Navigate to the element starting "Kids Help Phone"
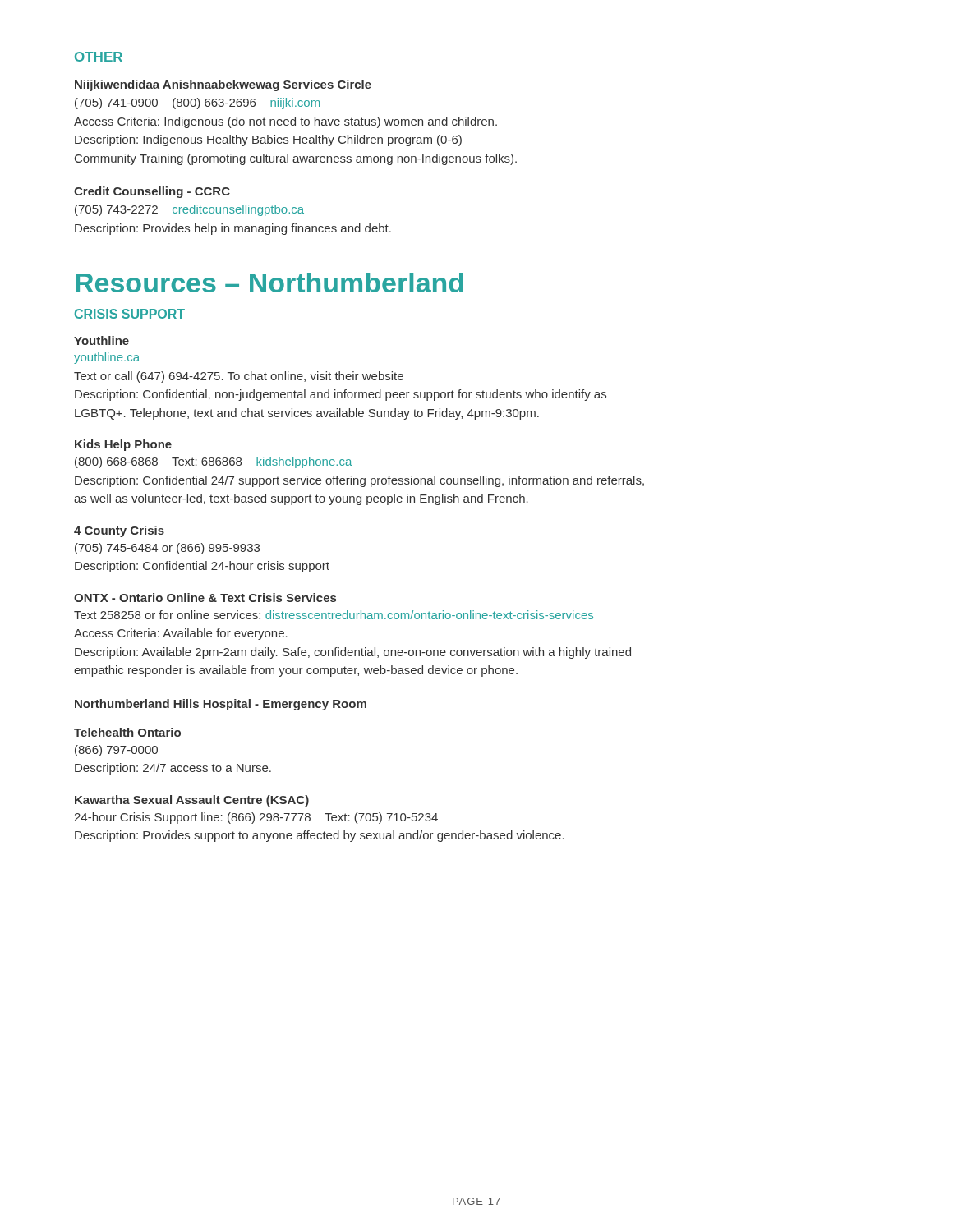The image size is (953, 1232). (x=123, y=444)
